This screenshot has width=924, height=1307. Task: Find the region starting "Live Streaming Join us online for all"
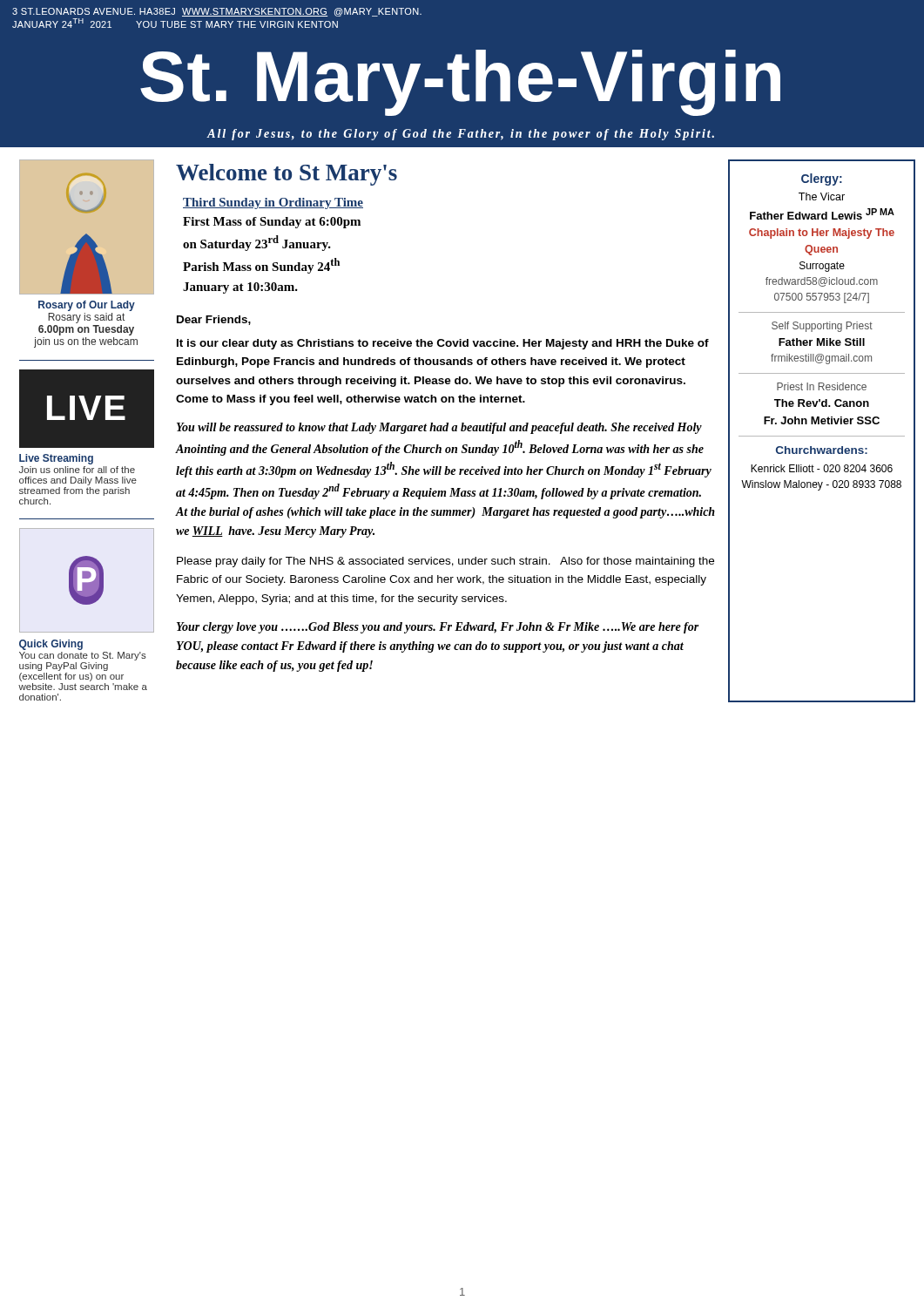click(x=78, y=479)
